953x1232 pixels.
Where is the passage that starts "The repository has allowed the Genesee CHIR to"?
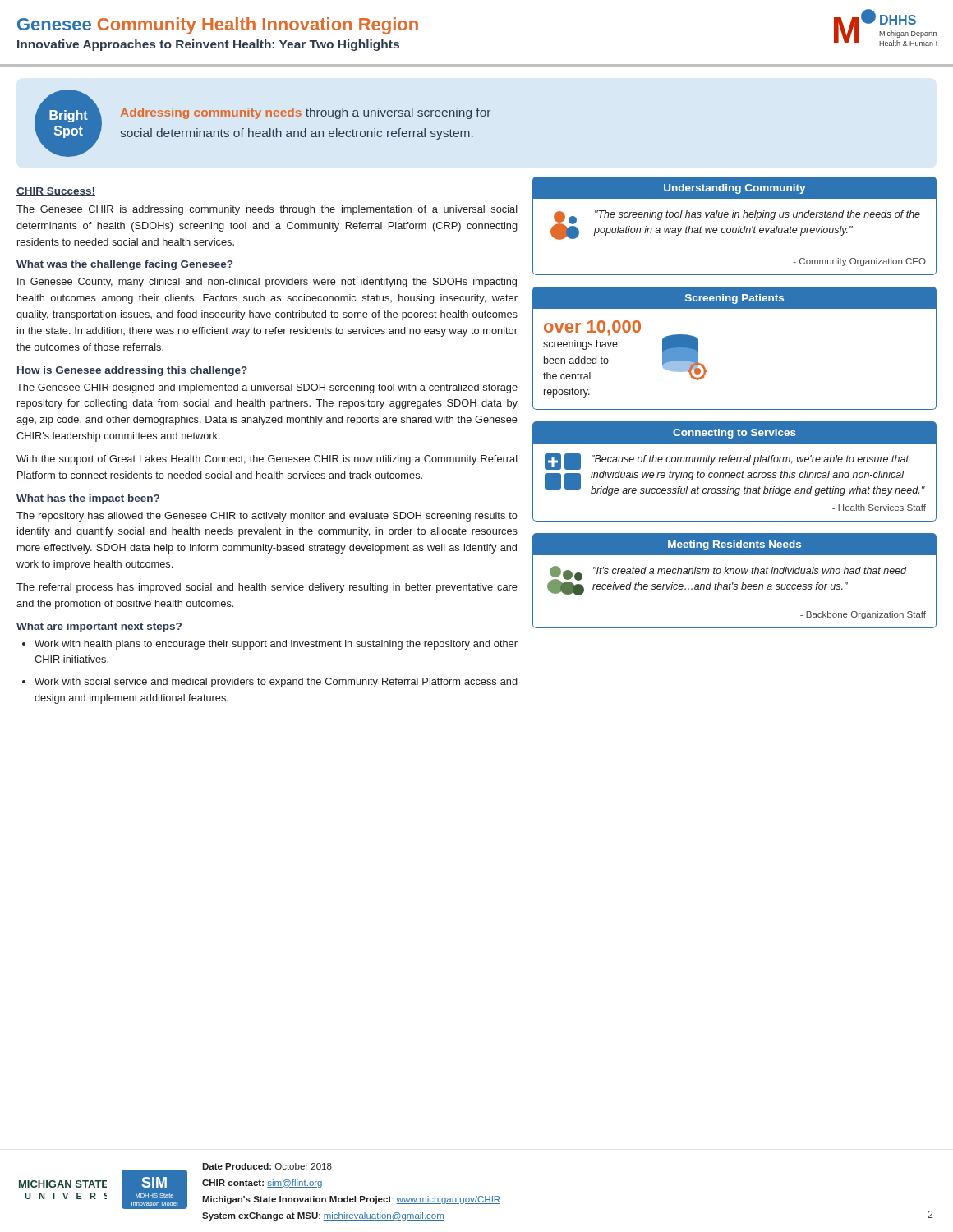(267, 539)
